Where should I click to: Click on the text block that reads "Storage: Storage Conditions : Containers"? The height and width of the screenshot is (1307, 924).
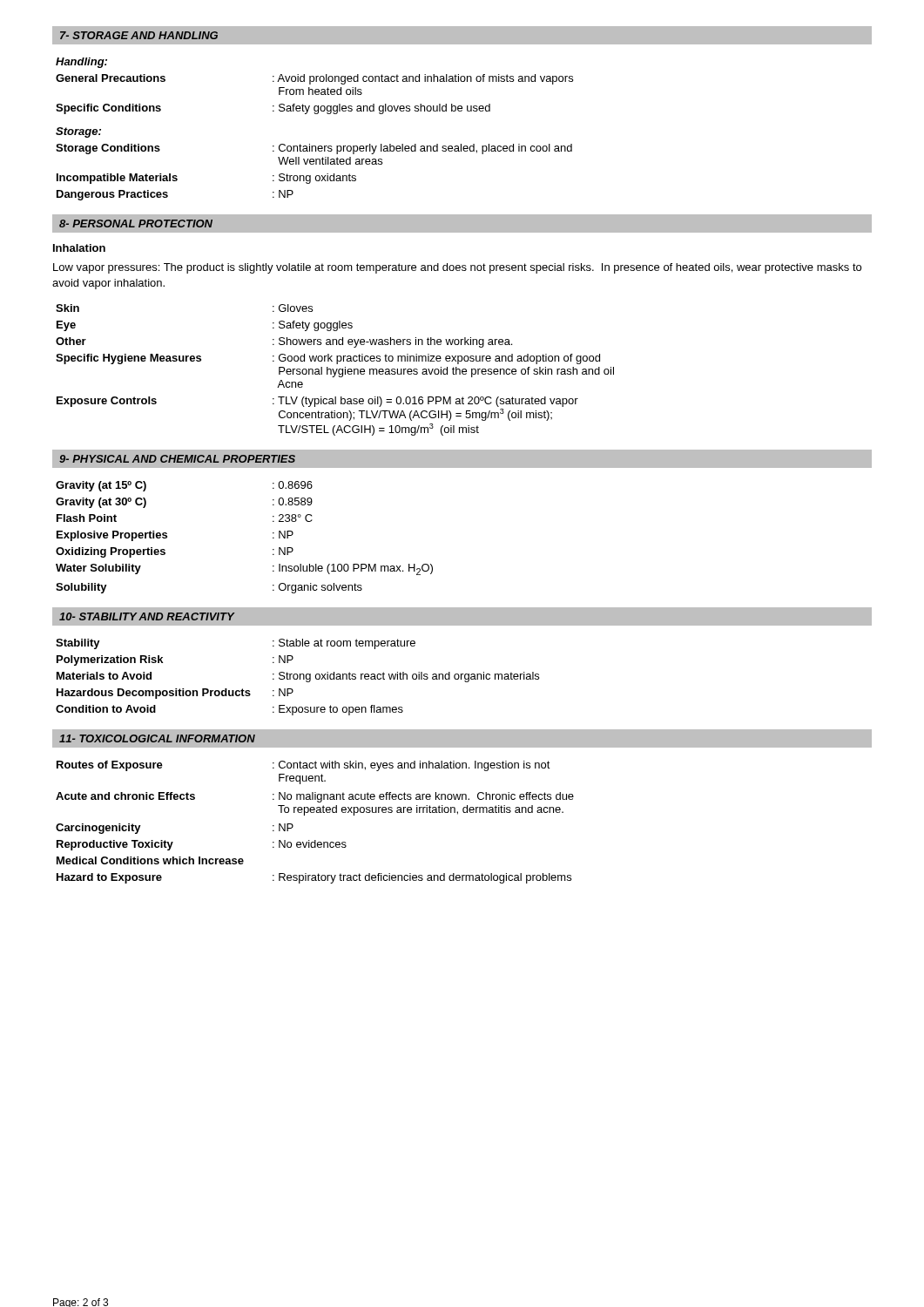(x=78, y=132)
